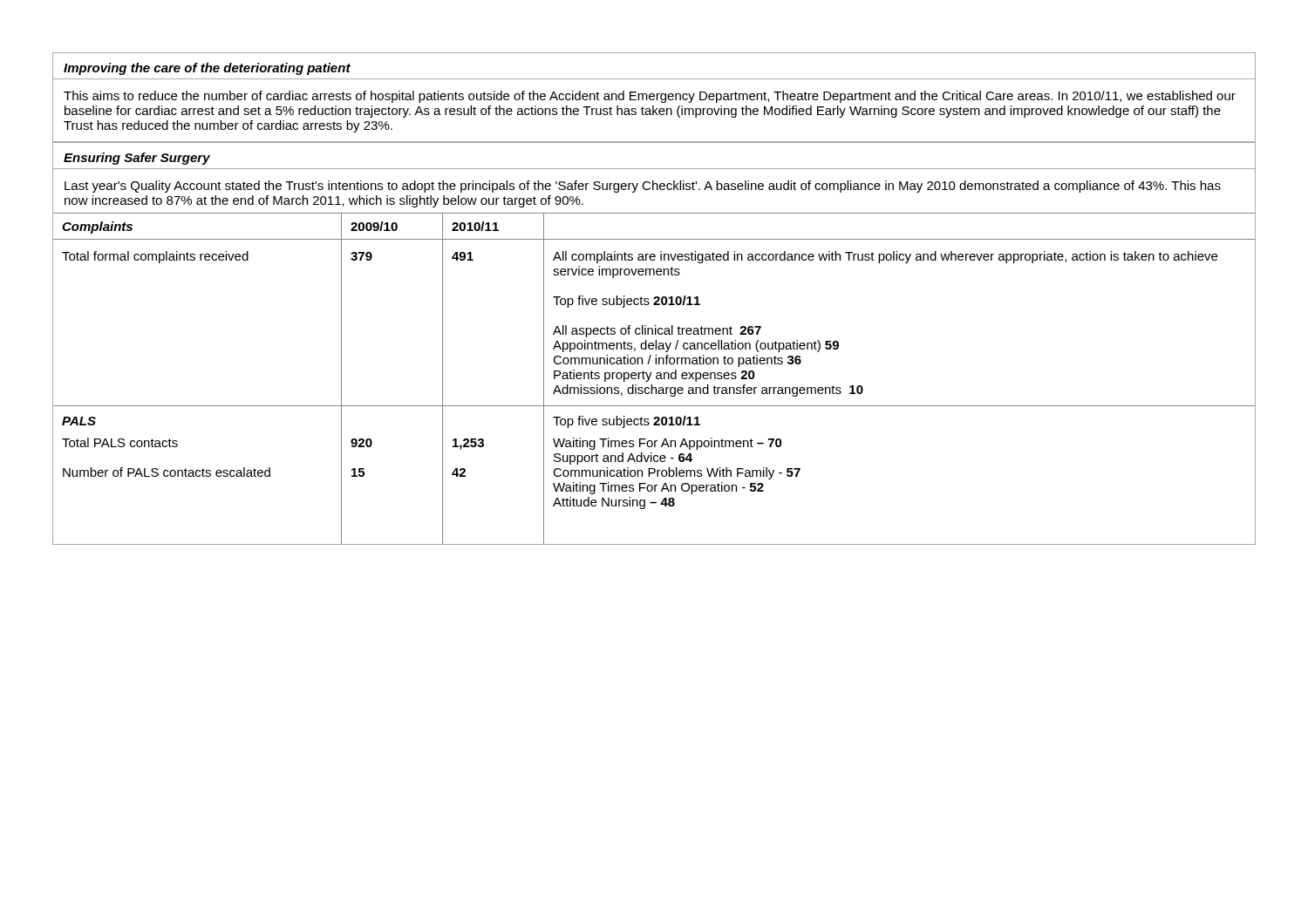This screenshot has width=1308, height=924.
Task: Select the passage starting "Last year's Quality Account stated the Trust's"
Action: pos(642,193)
